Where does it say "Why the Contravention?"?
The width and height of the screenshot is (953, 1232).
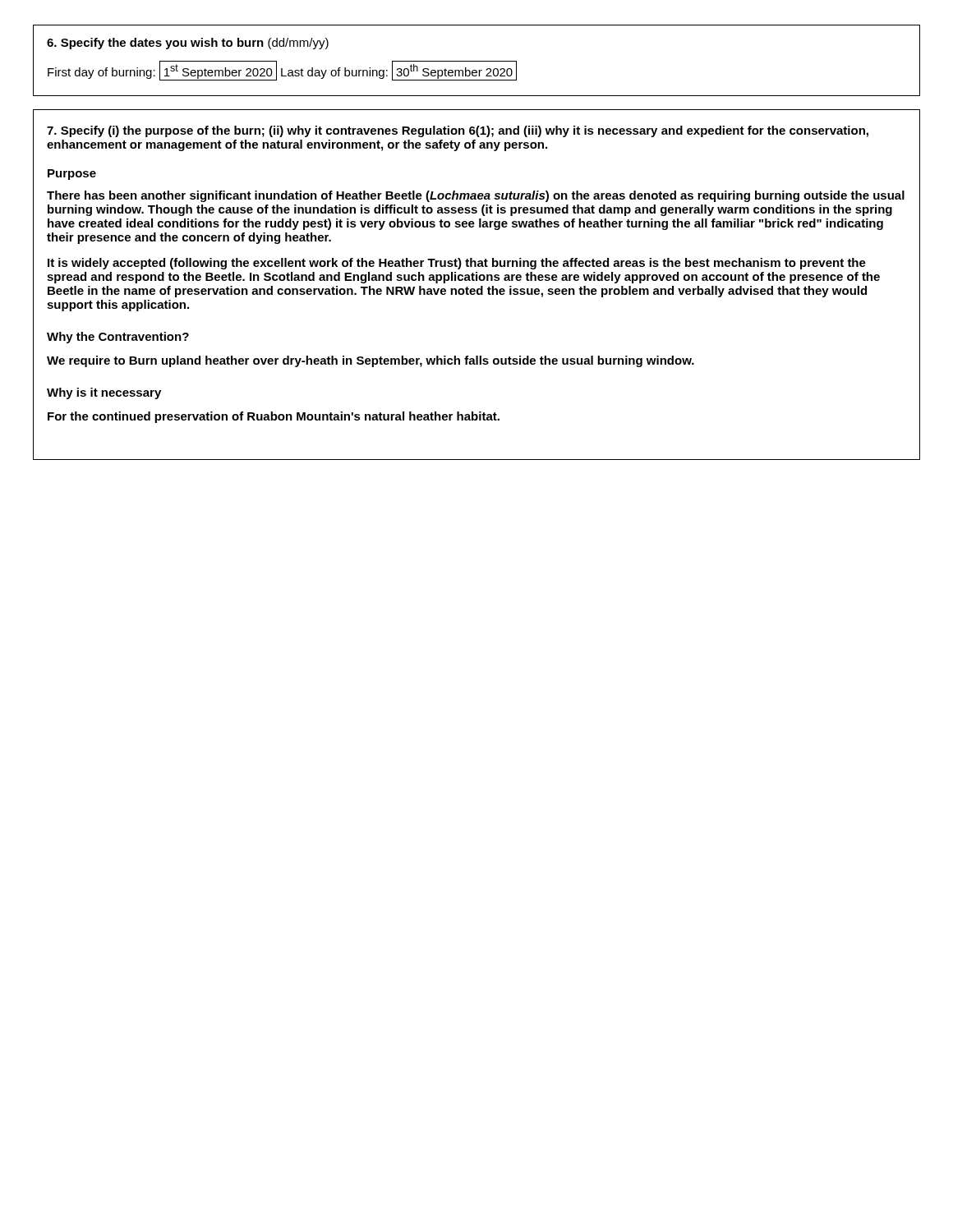[118, 336]
